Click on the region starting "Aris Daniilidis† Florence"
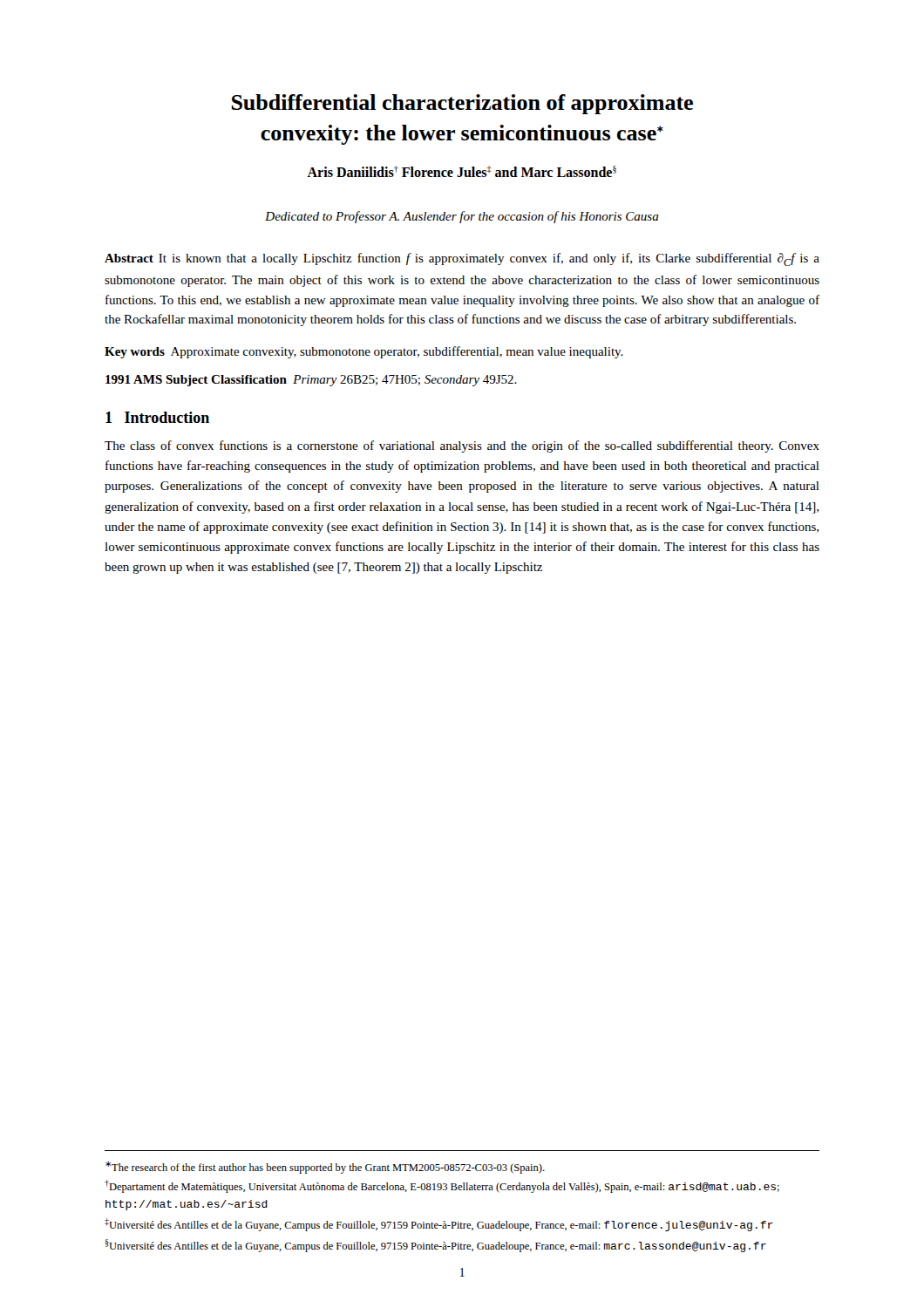 (462, 172)
